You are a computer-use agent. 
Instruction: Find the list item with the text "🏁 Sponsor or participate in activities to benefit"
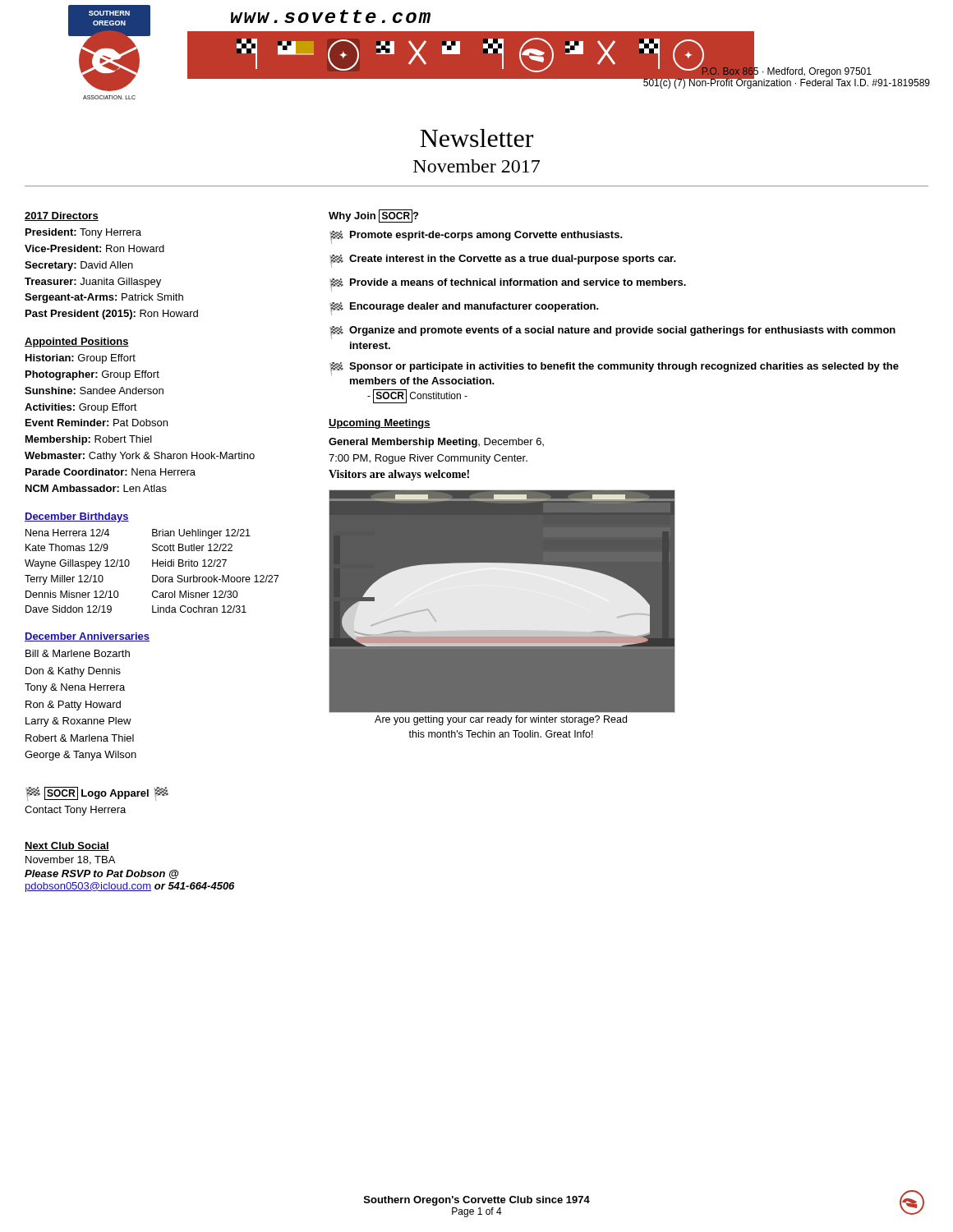(x=614, y=369)
